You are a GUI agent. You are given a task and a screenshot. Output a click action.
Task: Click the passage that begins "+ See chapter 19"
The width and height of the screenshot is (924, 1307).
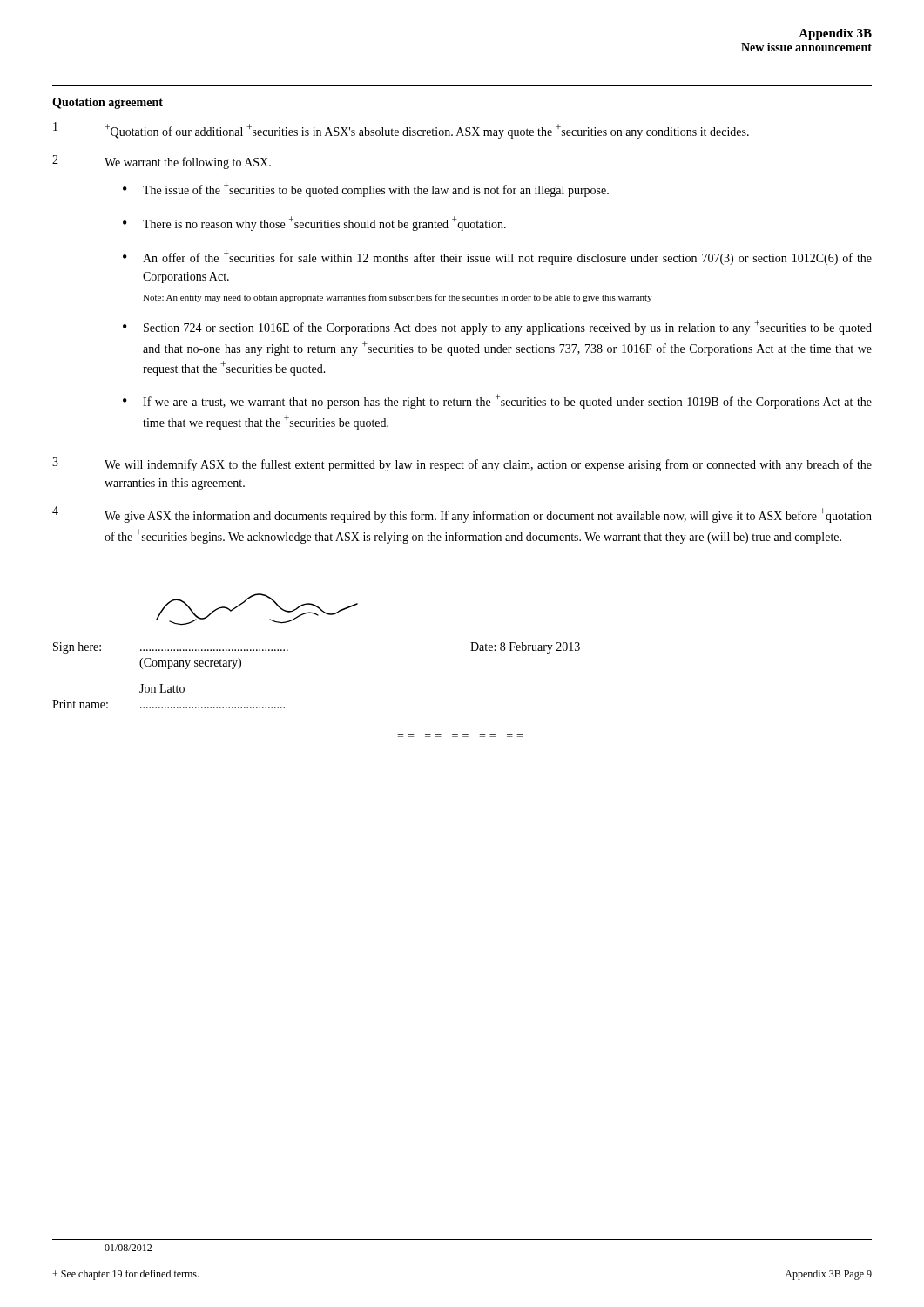pos(126,1274)
